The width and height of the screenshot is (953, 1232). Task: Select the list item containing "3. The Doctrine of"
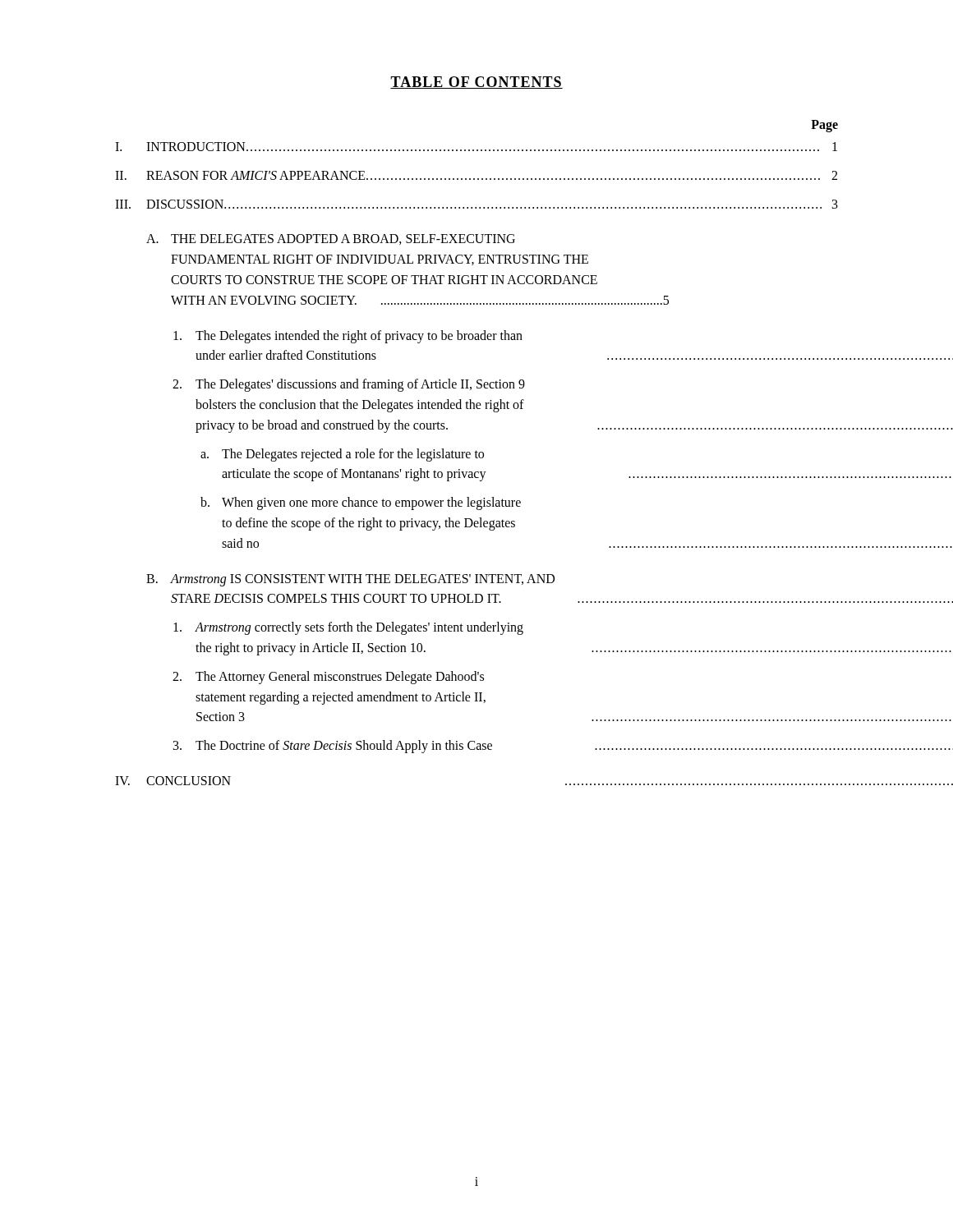coord(341,746)
